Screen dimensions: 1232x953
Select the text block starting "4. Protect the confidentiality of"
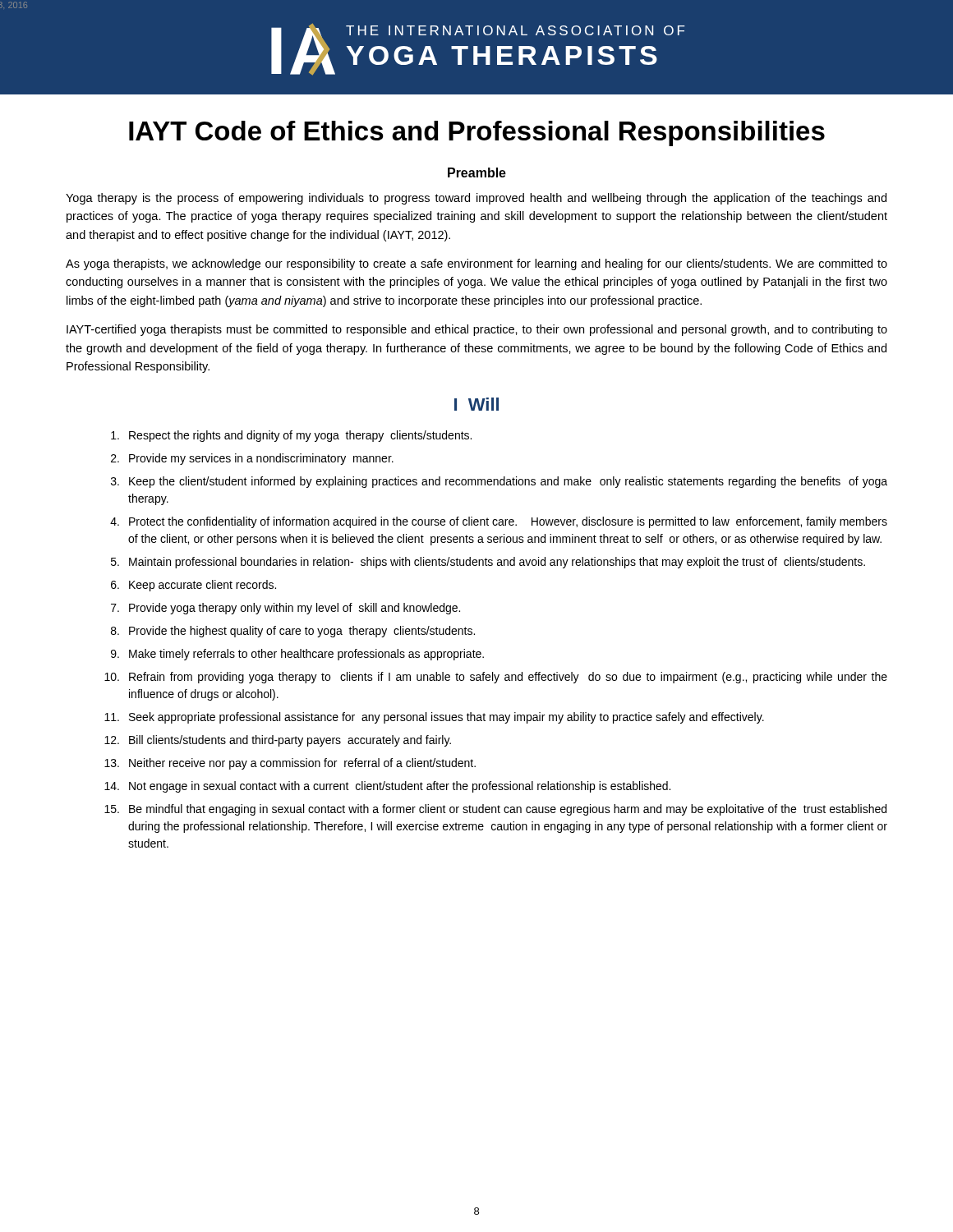pos(489,530)
